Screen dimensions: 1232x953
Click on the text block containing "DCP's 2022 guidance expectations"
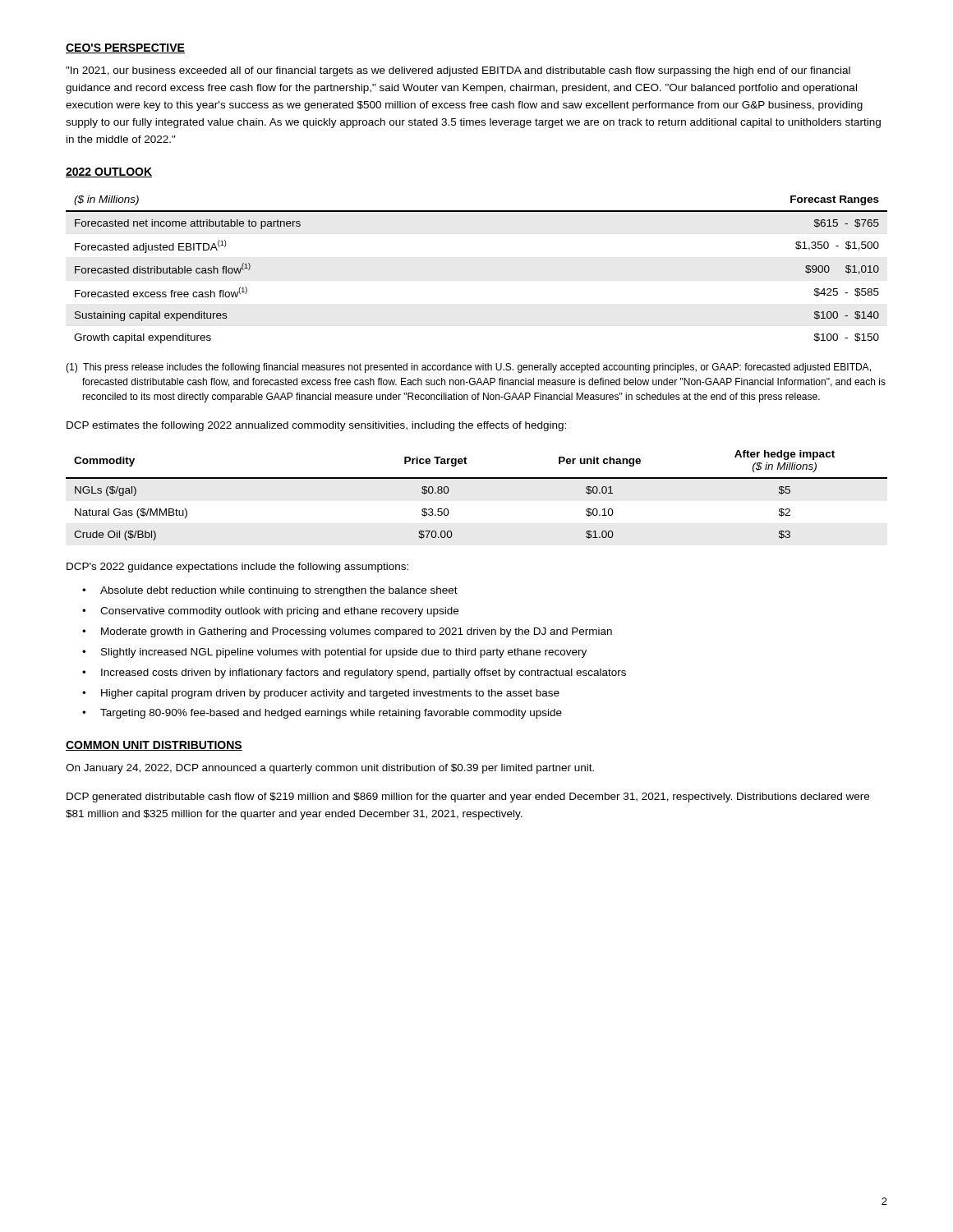click(x=238, y=566)
